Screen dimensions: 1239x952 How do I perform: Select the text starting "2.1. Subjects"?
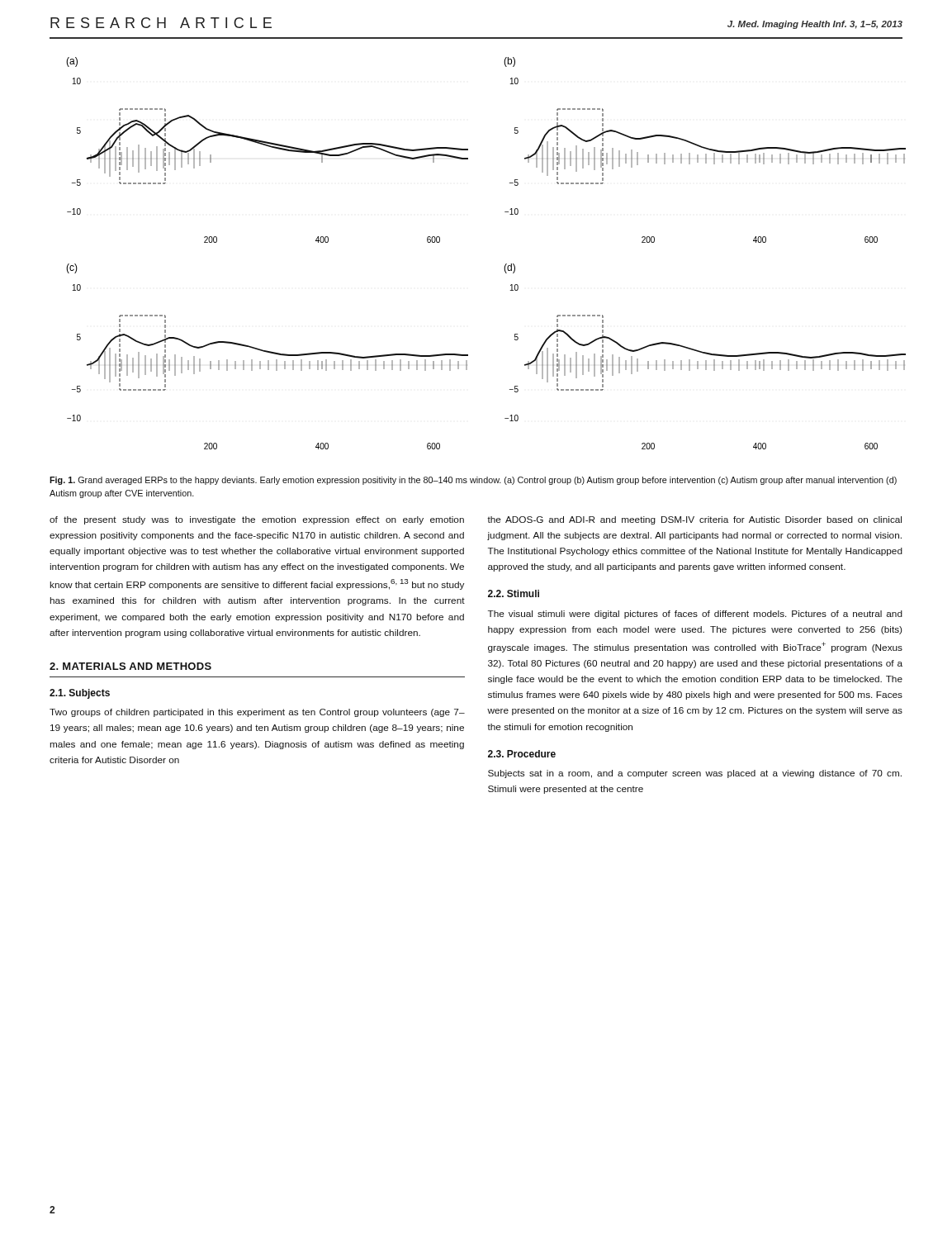coord(80,693)
